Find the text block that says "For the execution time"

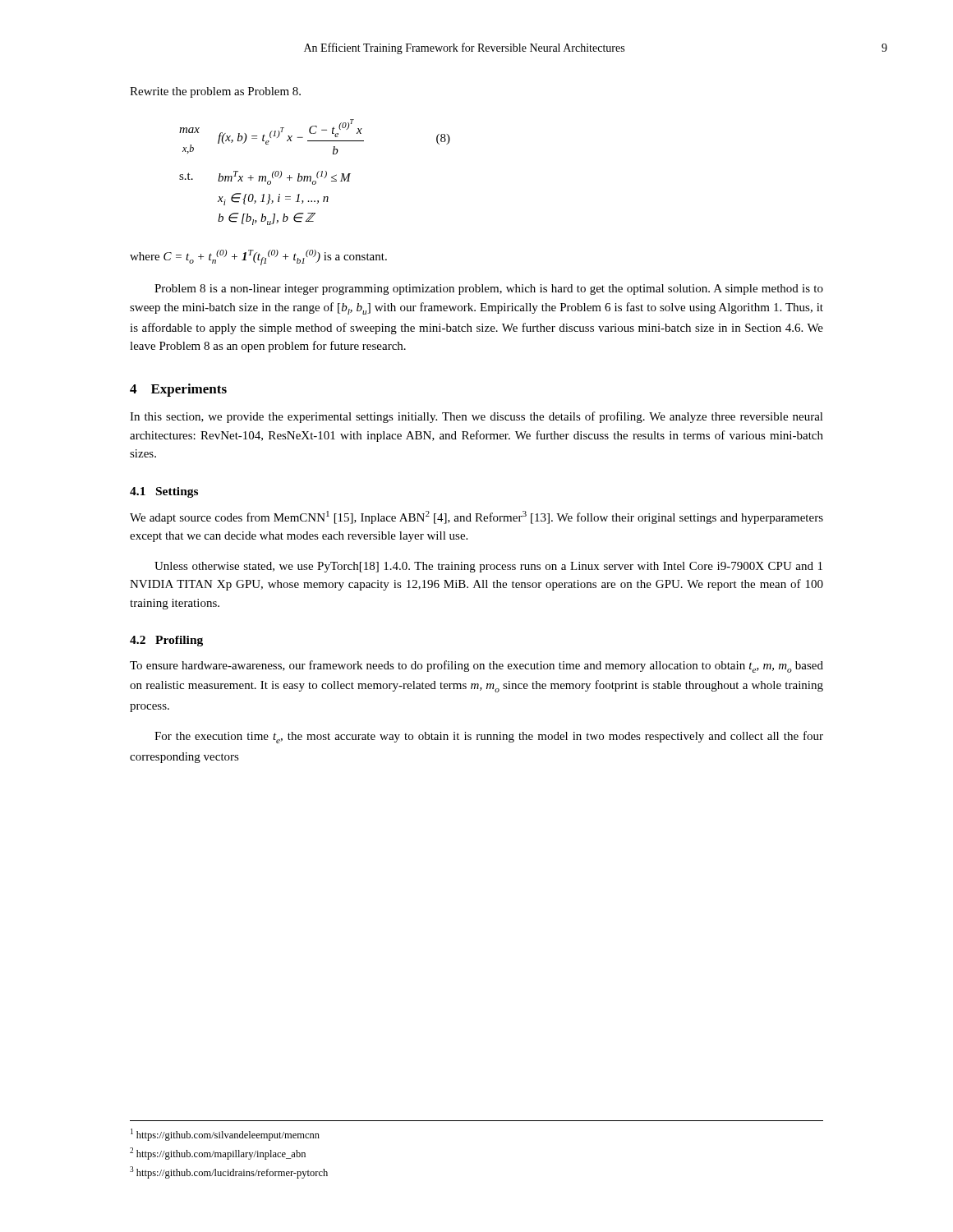476,746
